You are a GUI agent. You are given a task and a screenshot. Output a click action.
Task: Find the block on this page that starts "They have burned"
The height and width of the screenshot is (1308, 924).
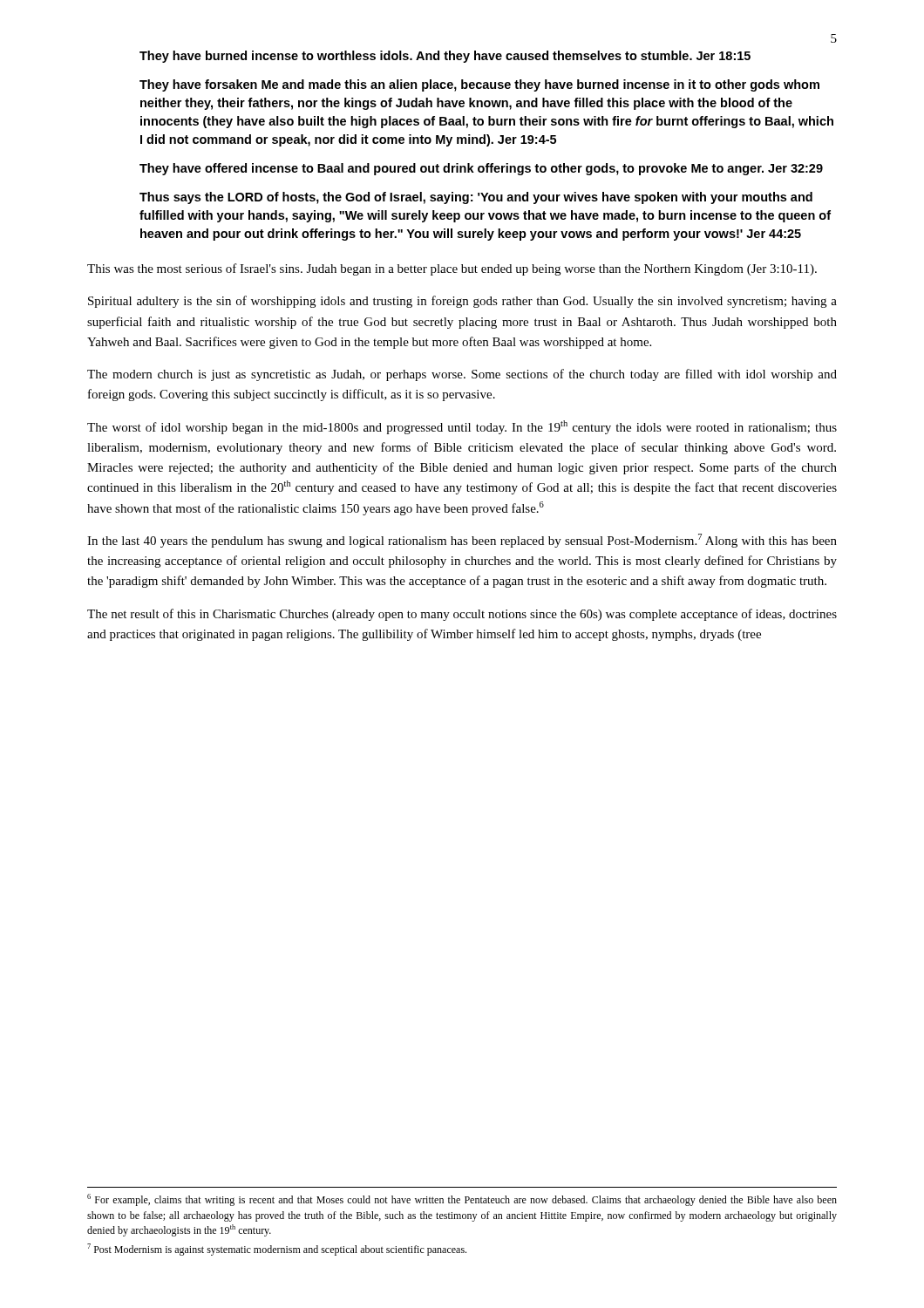[445, 56]
